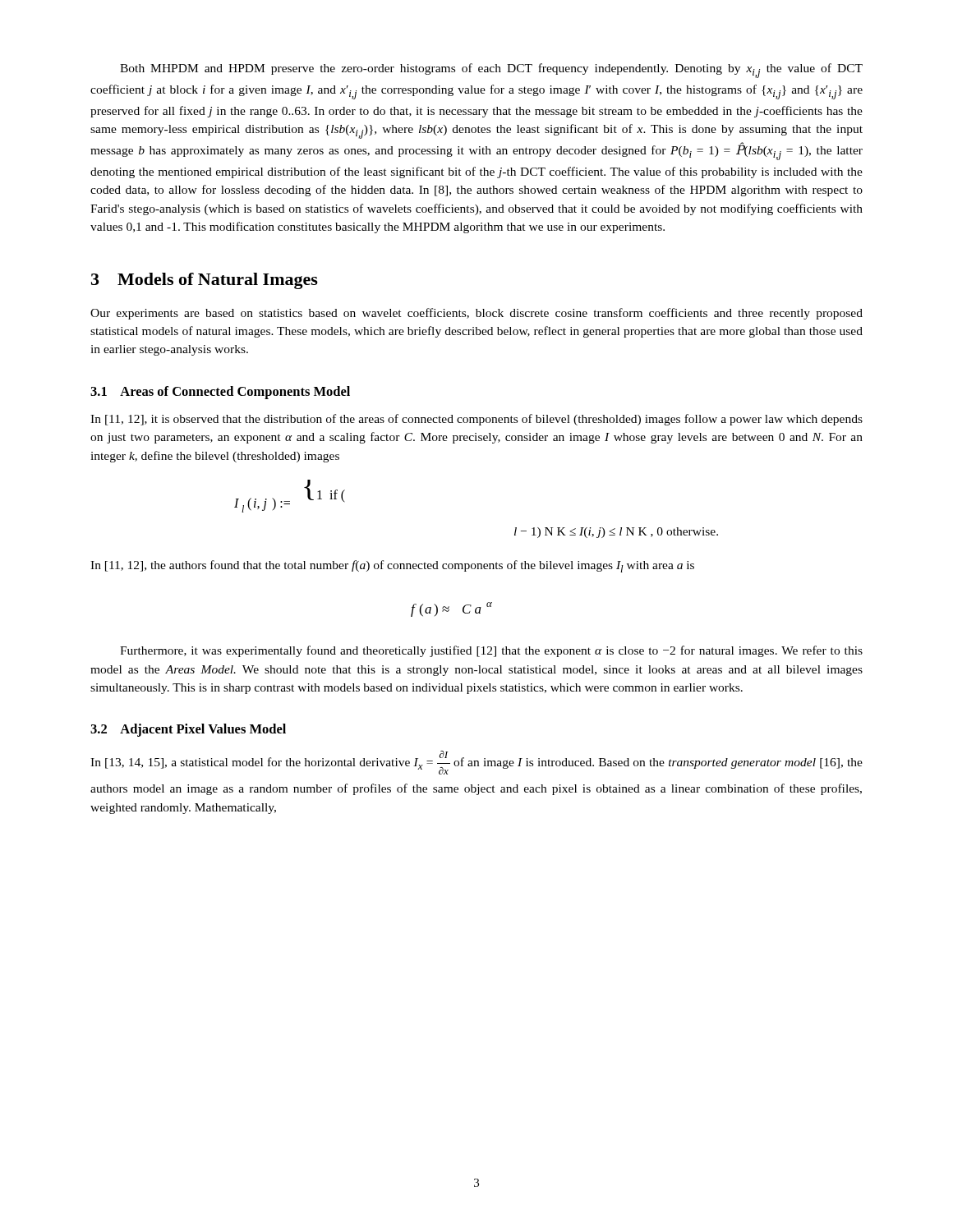Find the section header on this page that starts "3 Models of"
953x1232 pixels.
(204, 279)
